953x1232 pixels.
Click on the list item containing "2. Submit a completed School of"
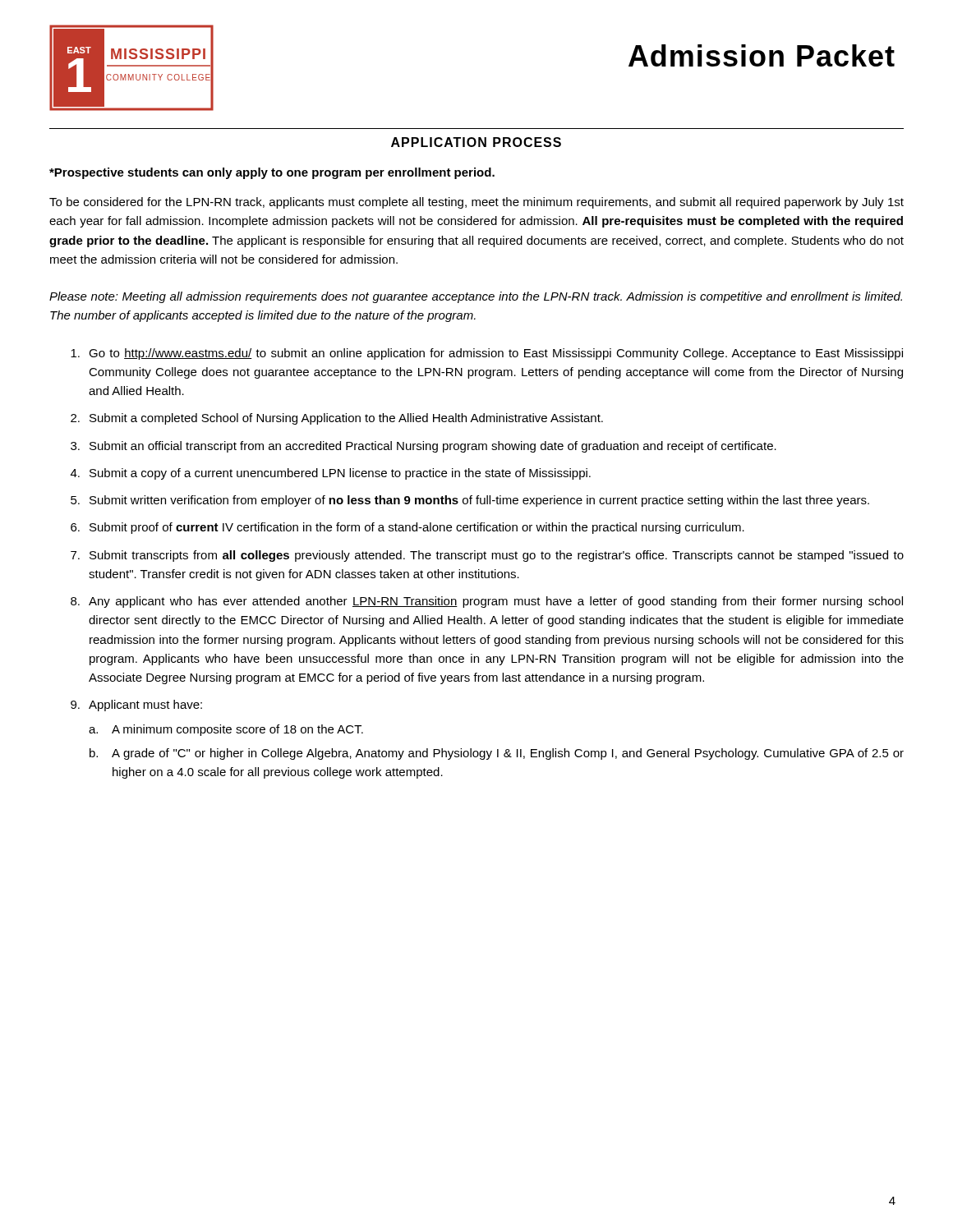point(476,418)
